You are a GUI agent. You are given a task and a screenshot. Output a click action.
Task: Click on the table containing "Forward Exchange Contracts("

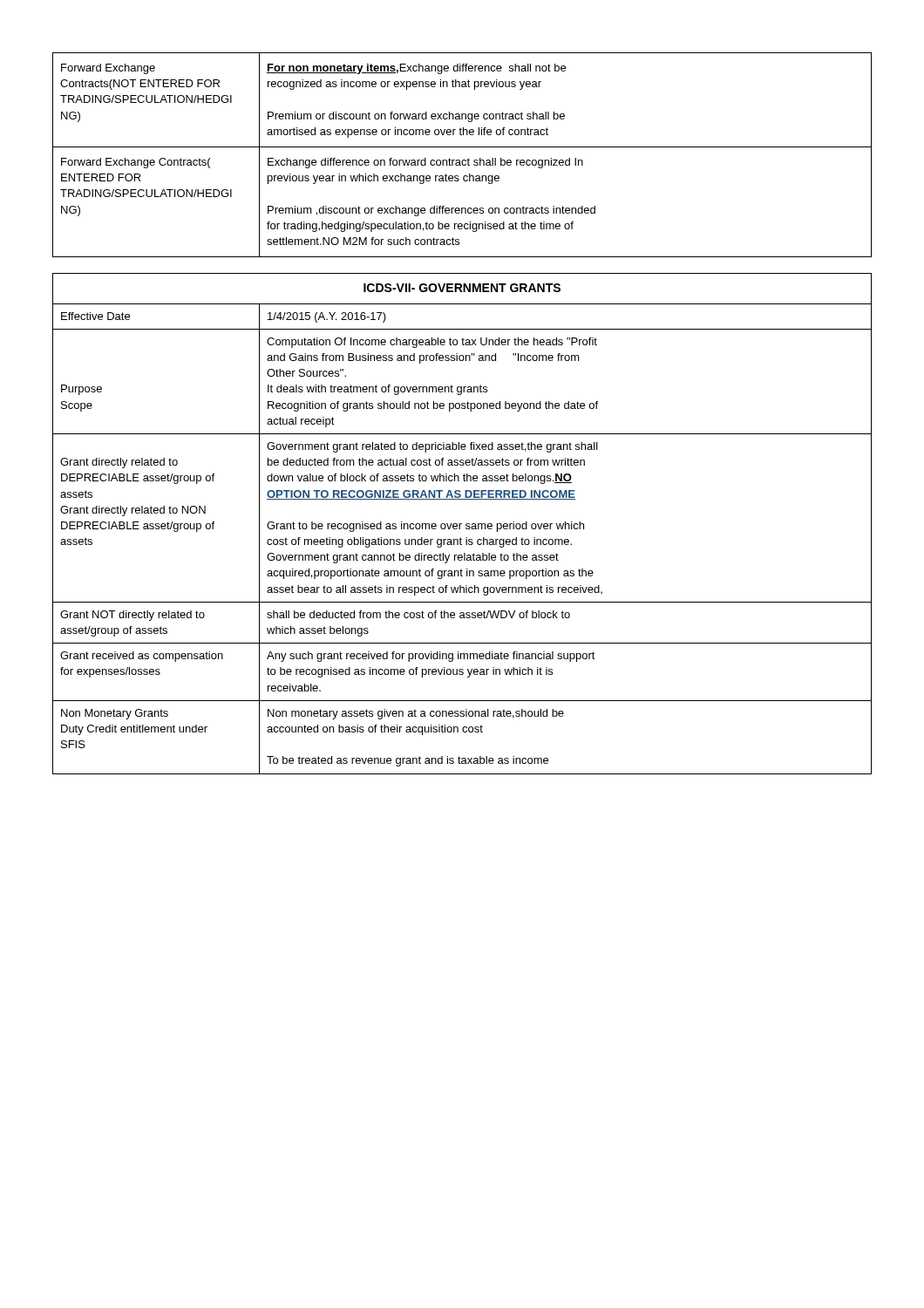click(x=462, y=155)
